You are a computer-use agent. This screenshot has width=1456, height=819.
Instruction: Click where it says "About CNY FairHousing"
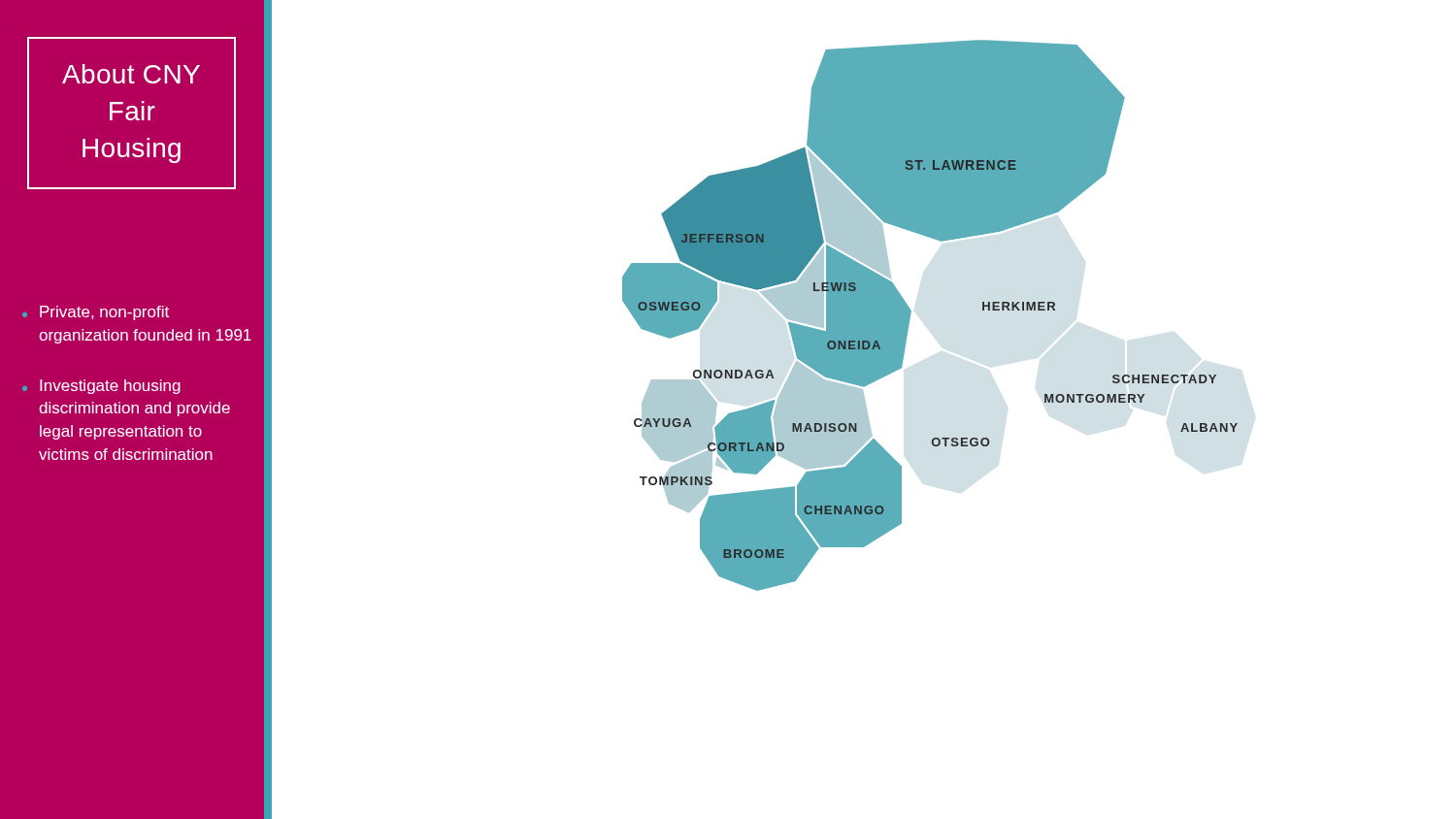click(132, 111)
